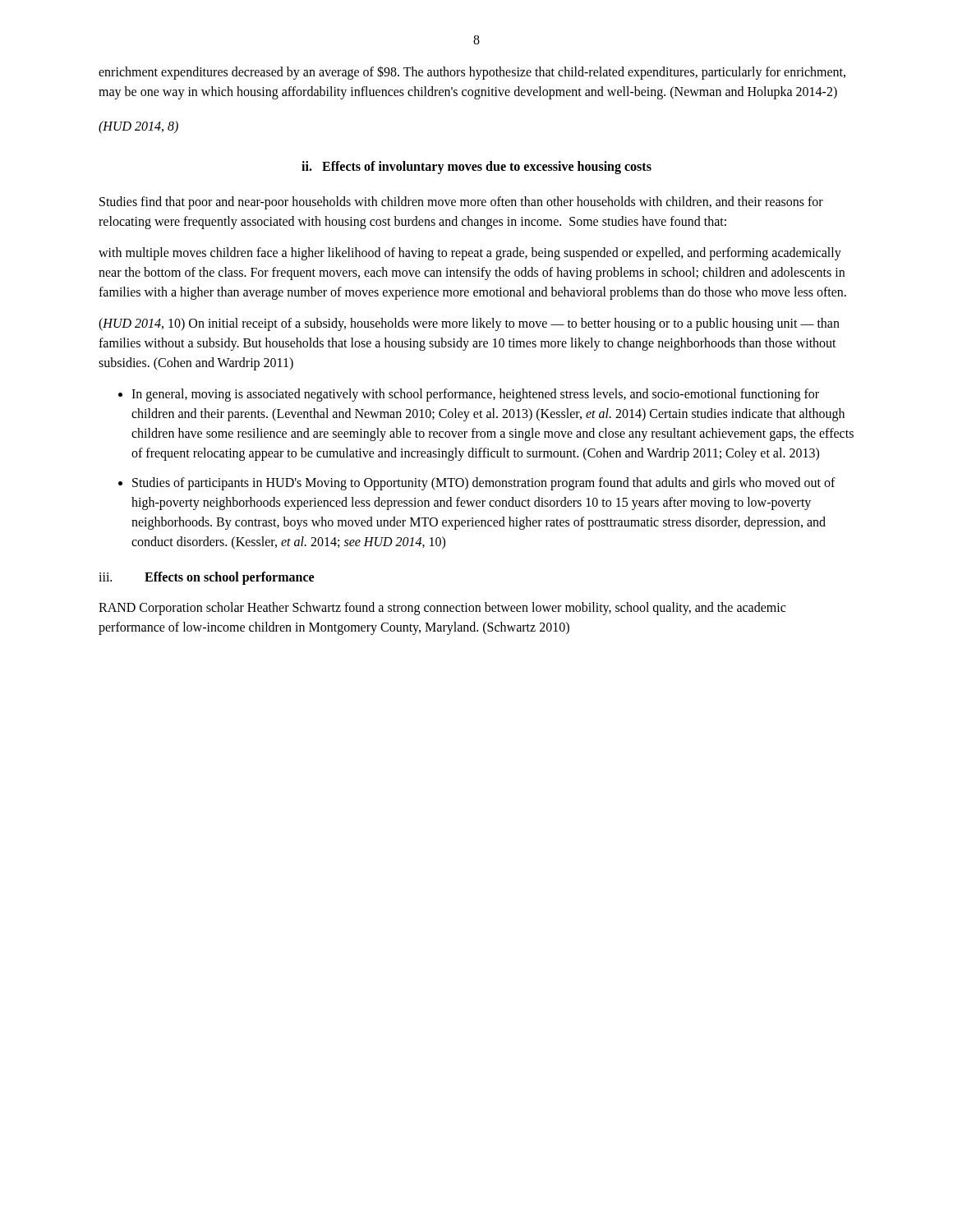Find the block on this page that starts "Studies of participants in HUD's Moving to Opportunity"
Screen dimensions: 1232x953
pos(483,512)
